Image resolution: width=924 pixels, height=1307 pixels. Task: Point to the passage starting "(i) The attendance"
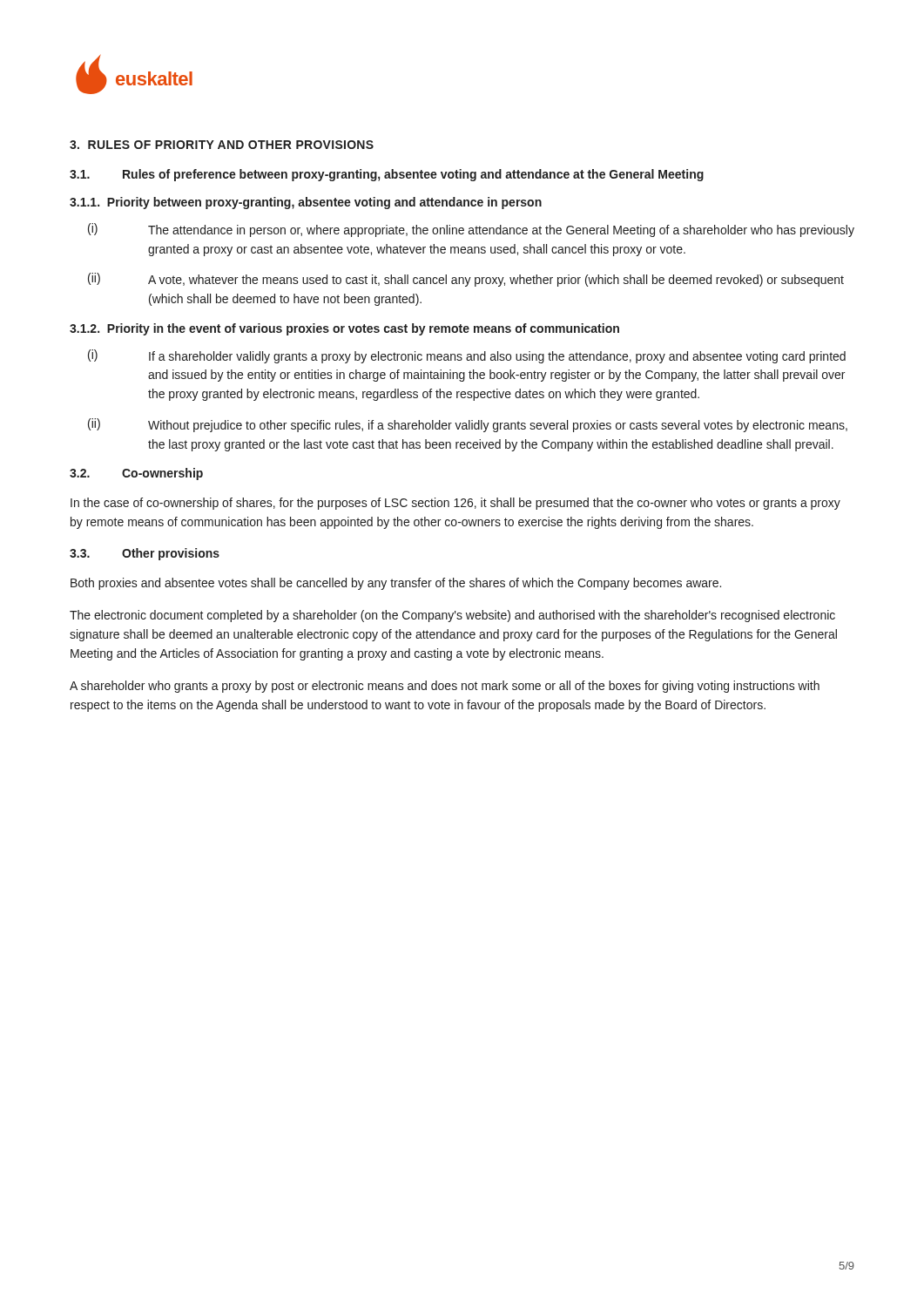coord(471,240)
